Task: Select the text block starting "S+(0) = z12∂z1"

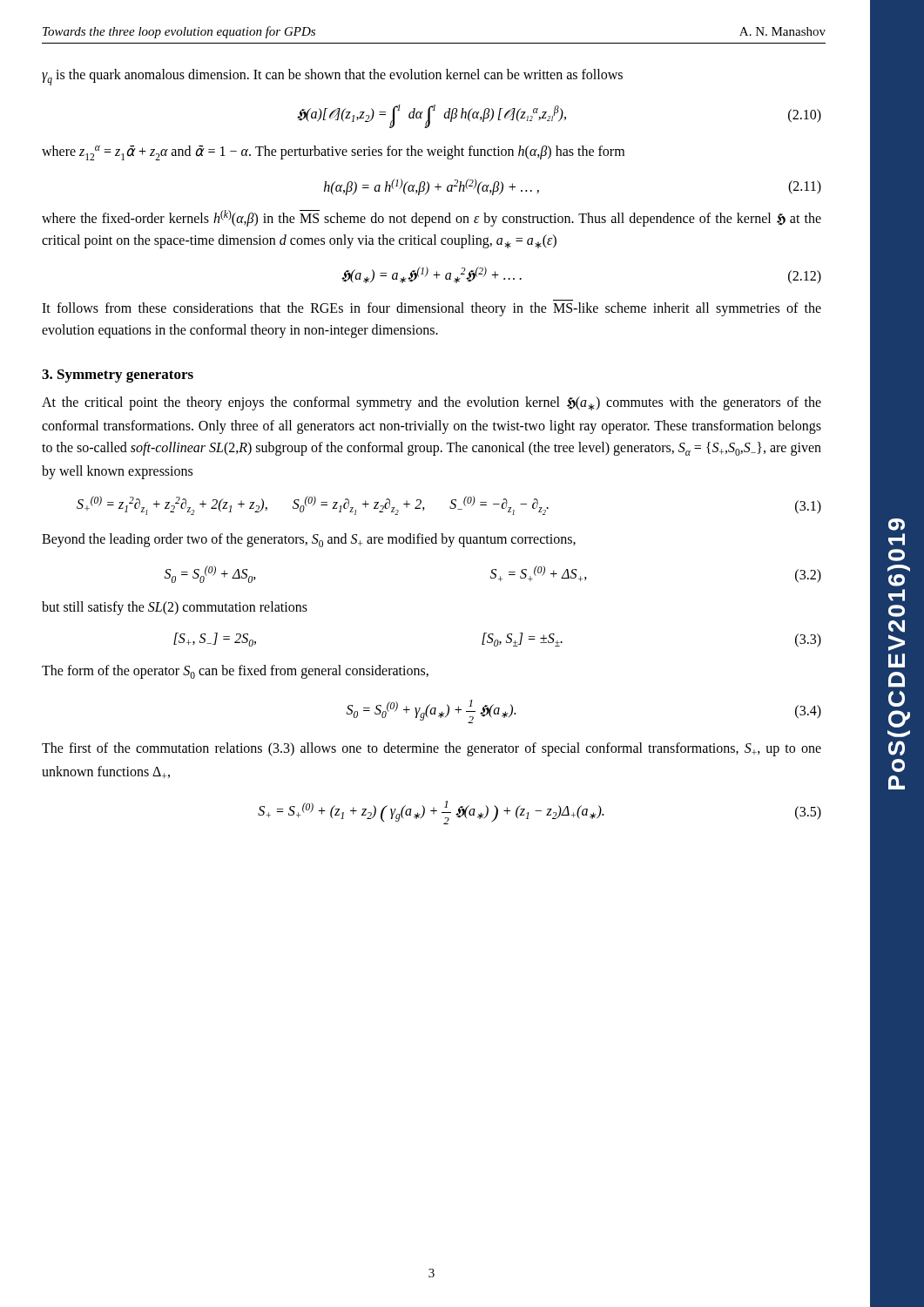Action: [x=449, y=506]
